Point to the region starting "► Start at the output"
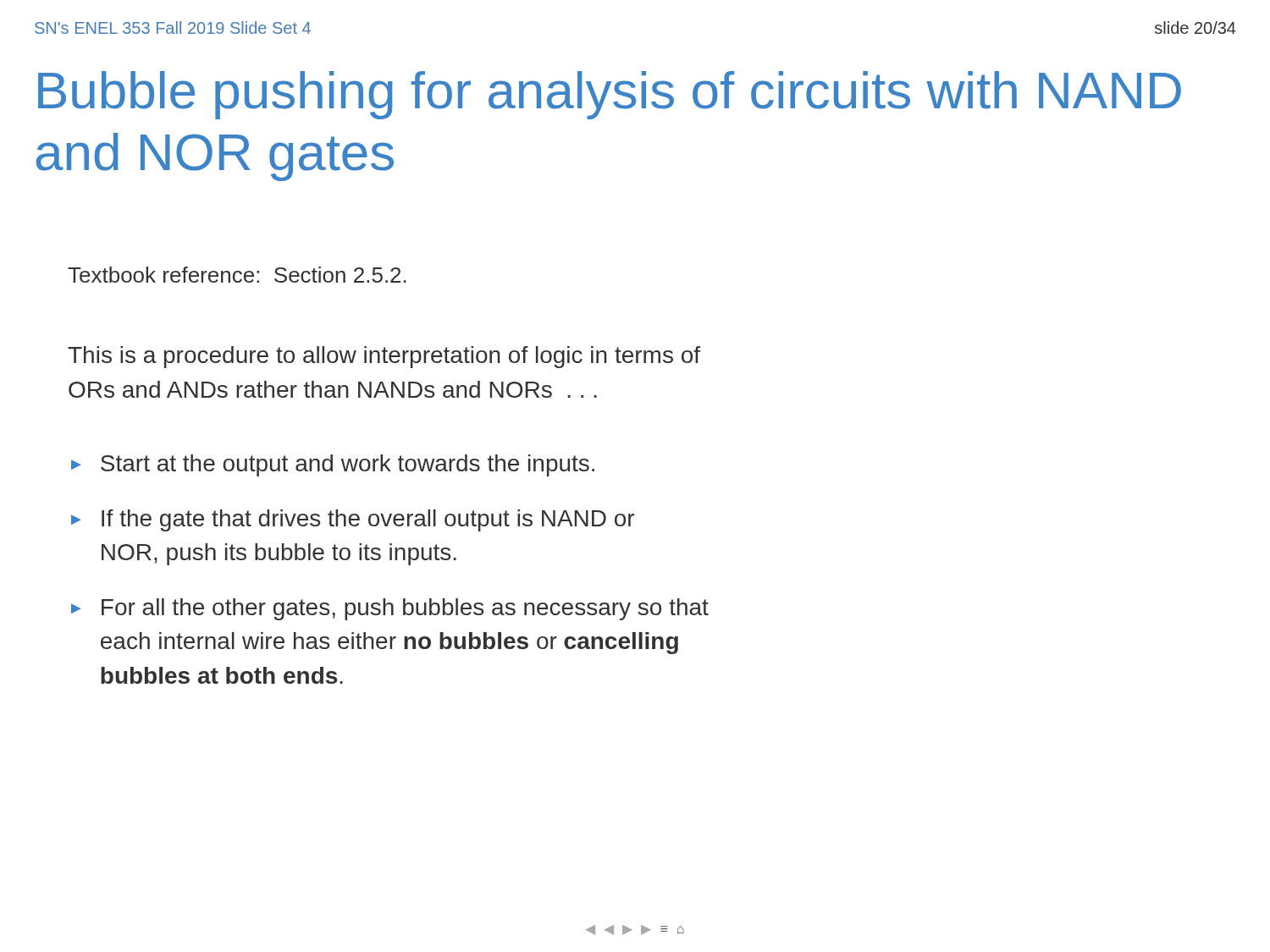This screenshot has width=1270, height=952. 333,465
